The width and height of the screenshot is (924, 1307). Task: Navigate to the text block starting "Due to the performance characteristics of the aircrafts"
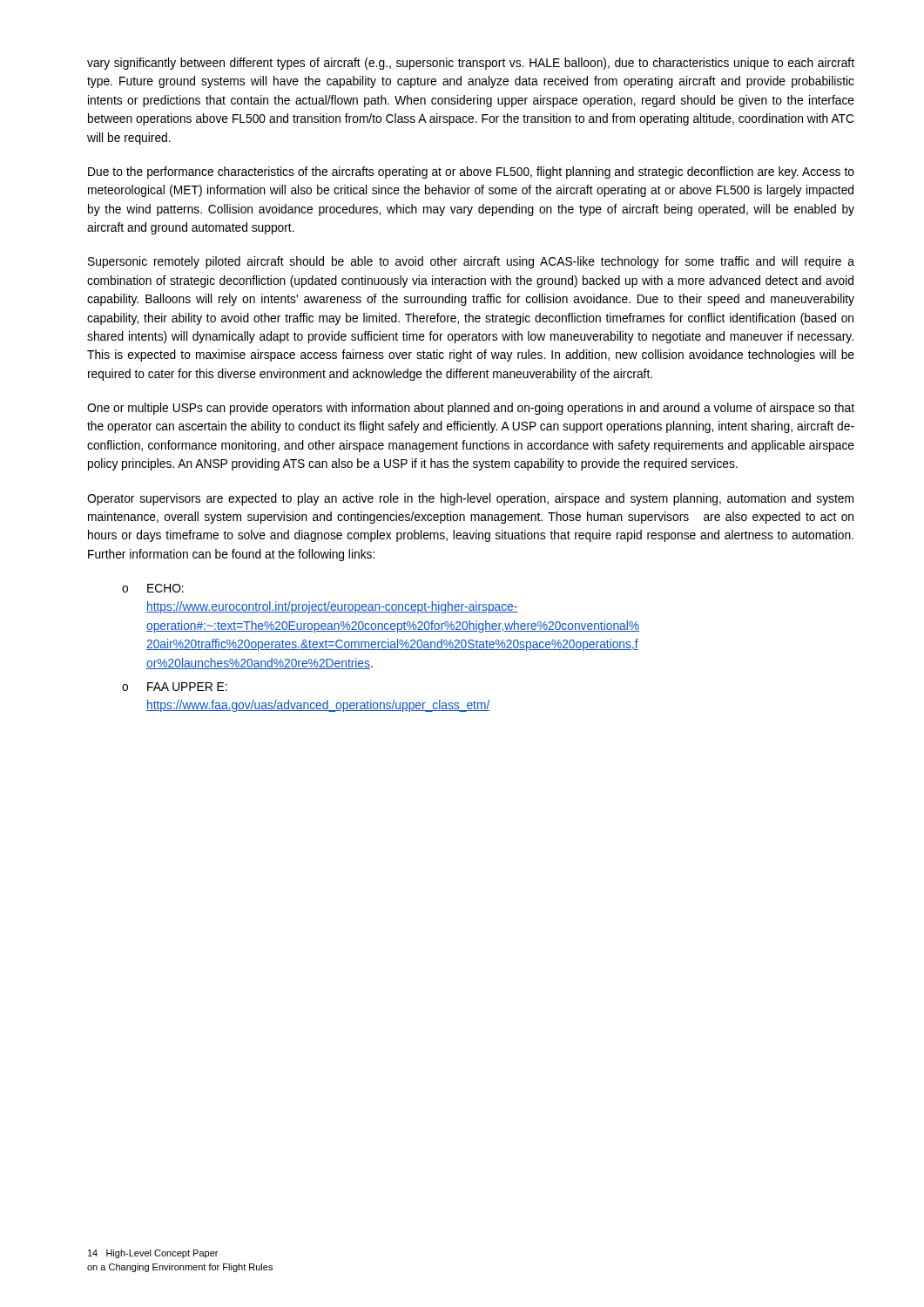click(471, 200)
